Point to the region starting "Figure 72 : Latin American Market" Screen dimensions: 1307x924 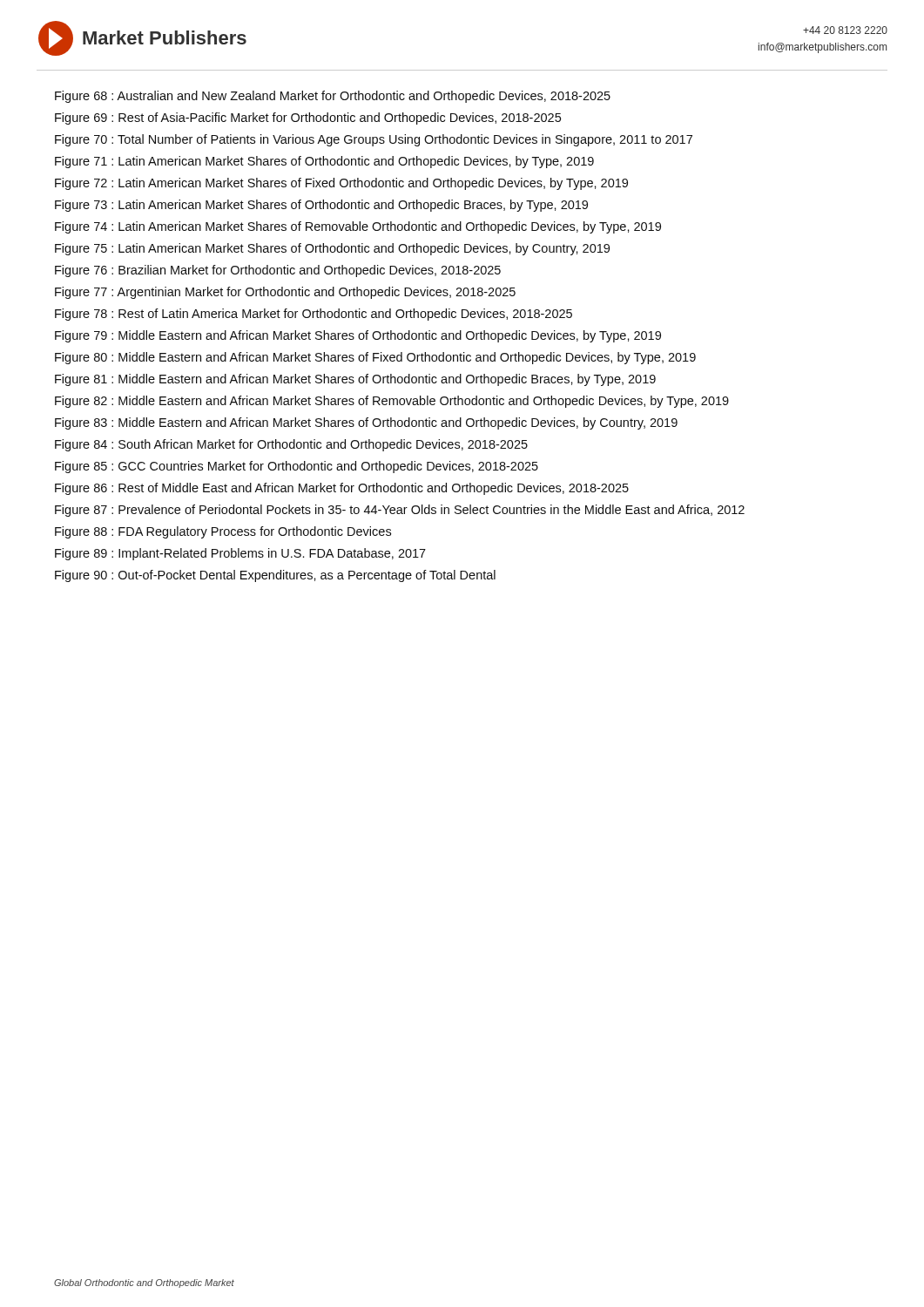point(341,183)
